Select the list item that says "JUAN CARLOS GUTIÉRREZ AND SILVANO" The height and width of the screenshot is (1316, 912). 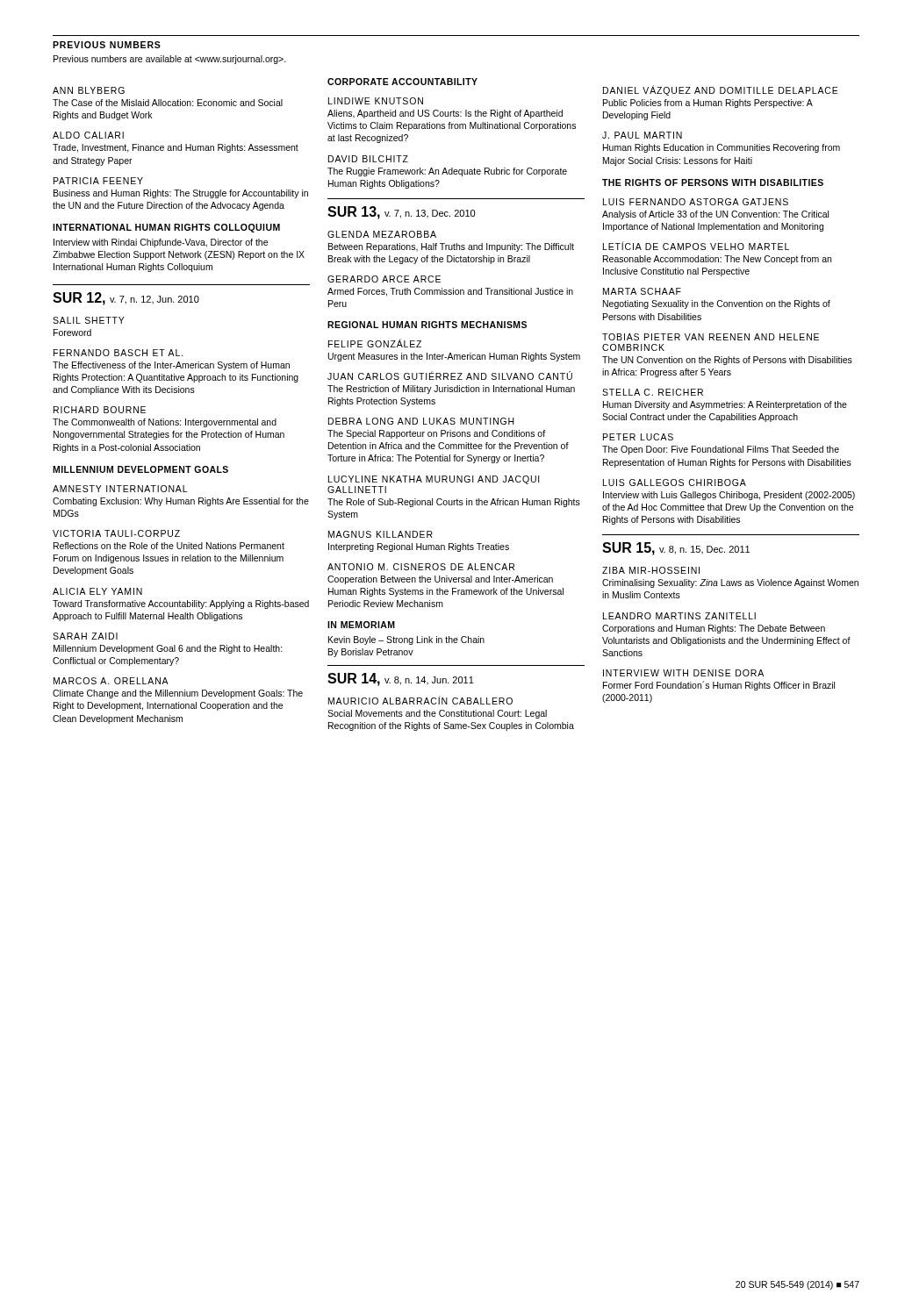pyautogui.click(x=456, y=389)
